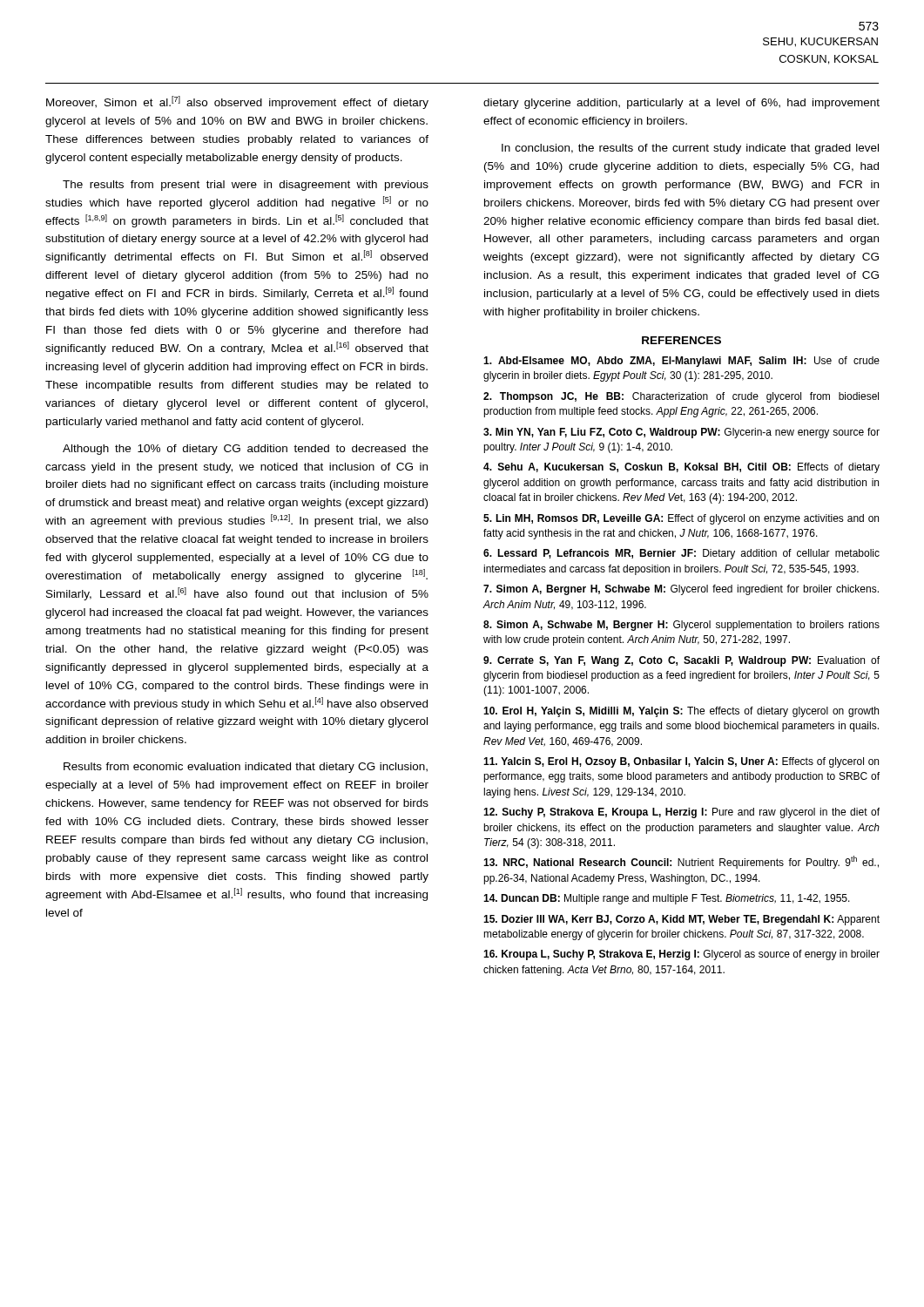Locate the block of text that opens with "Abd-Elsamee MO, Abdo ZMA, El-Manylawi"

pos(681,368)
